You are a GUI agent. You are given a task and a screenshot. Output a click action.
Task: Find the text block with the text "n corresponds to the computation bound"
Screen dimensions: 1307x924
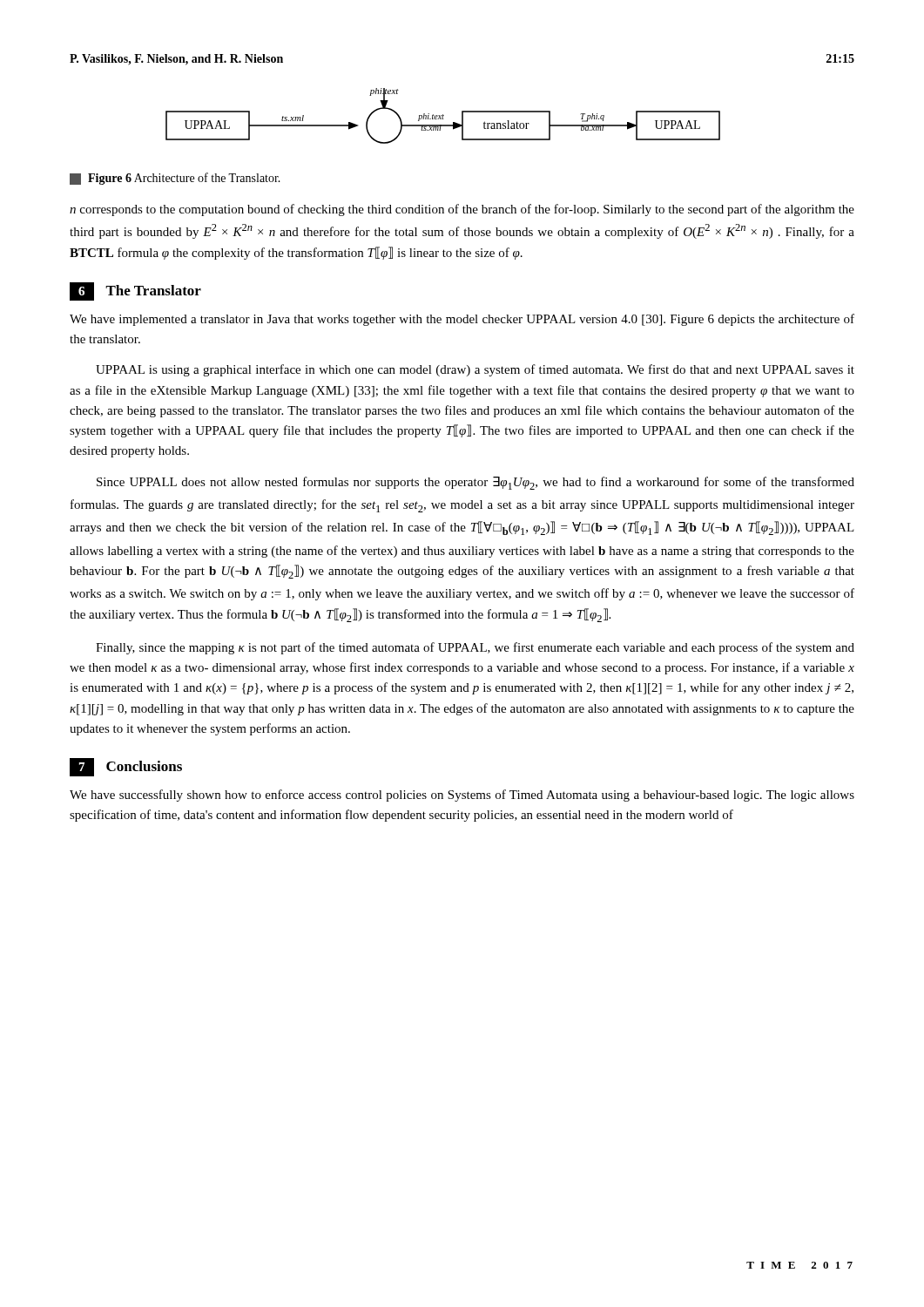(462, 231)
